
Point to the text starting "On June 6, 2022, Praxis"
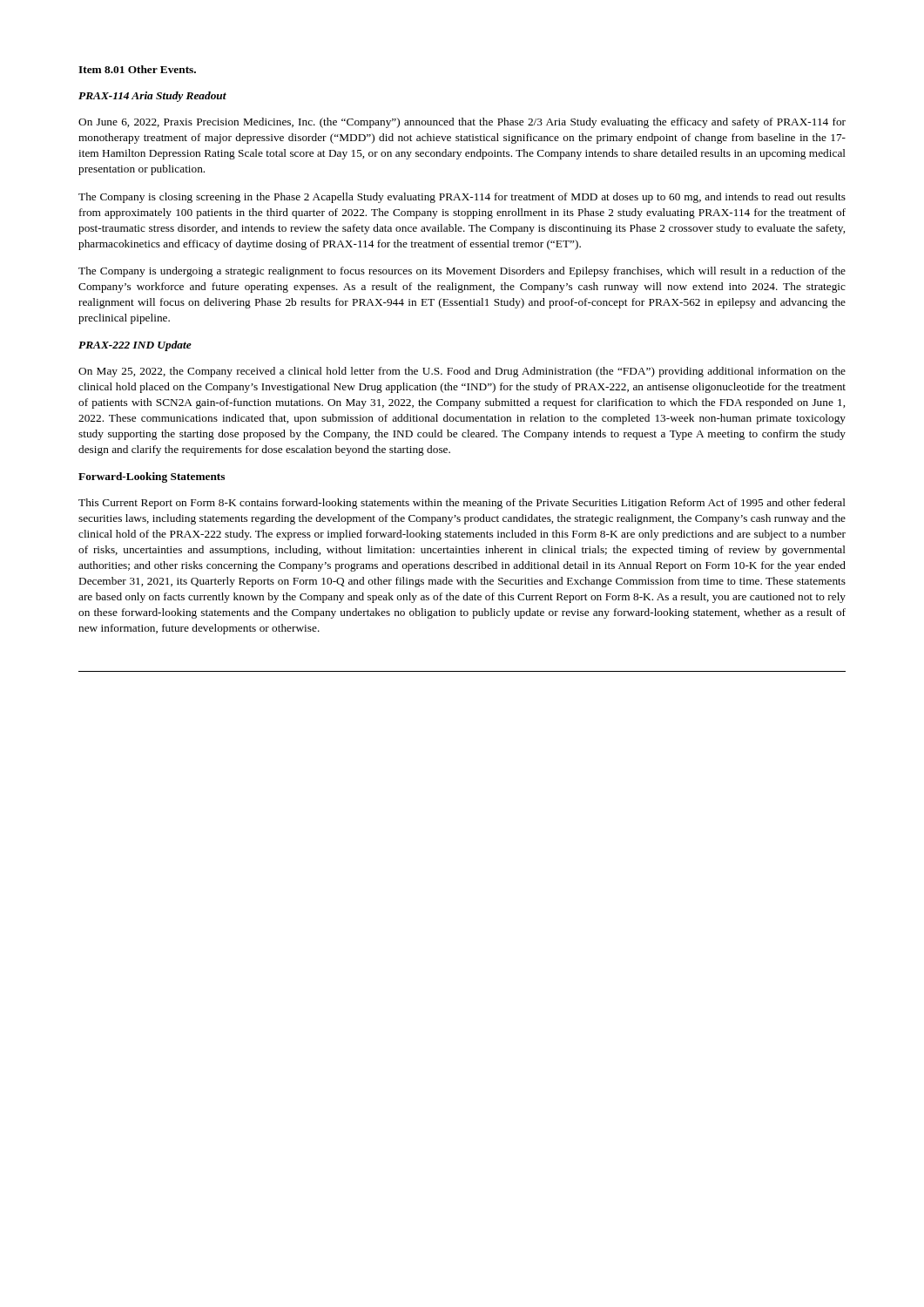click(x=462, y=146)
